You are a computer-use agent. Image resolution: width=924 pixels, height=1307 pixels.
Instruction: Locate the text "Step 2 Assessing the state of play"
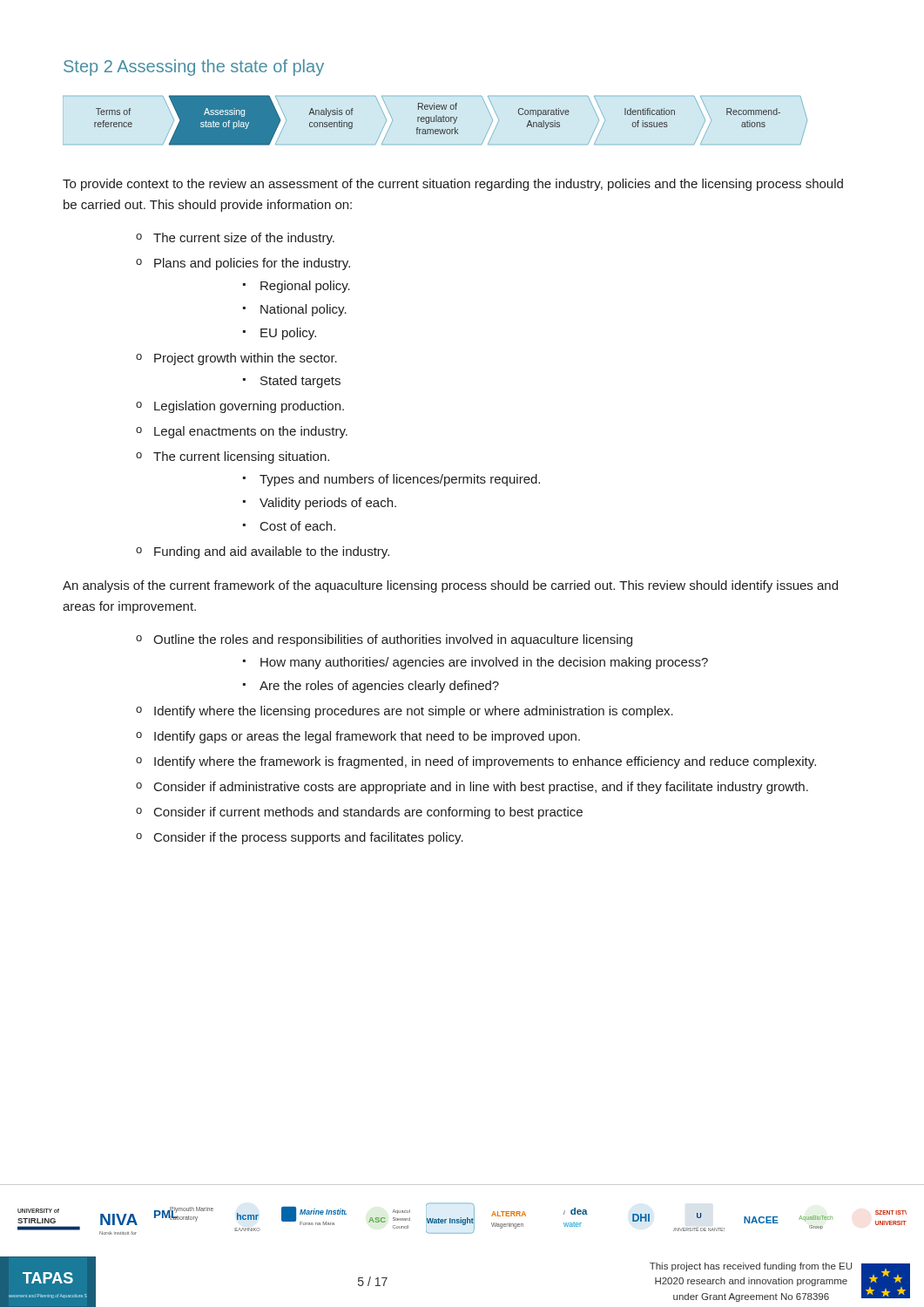[194, 68]
